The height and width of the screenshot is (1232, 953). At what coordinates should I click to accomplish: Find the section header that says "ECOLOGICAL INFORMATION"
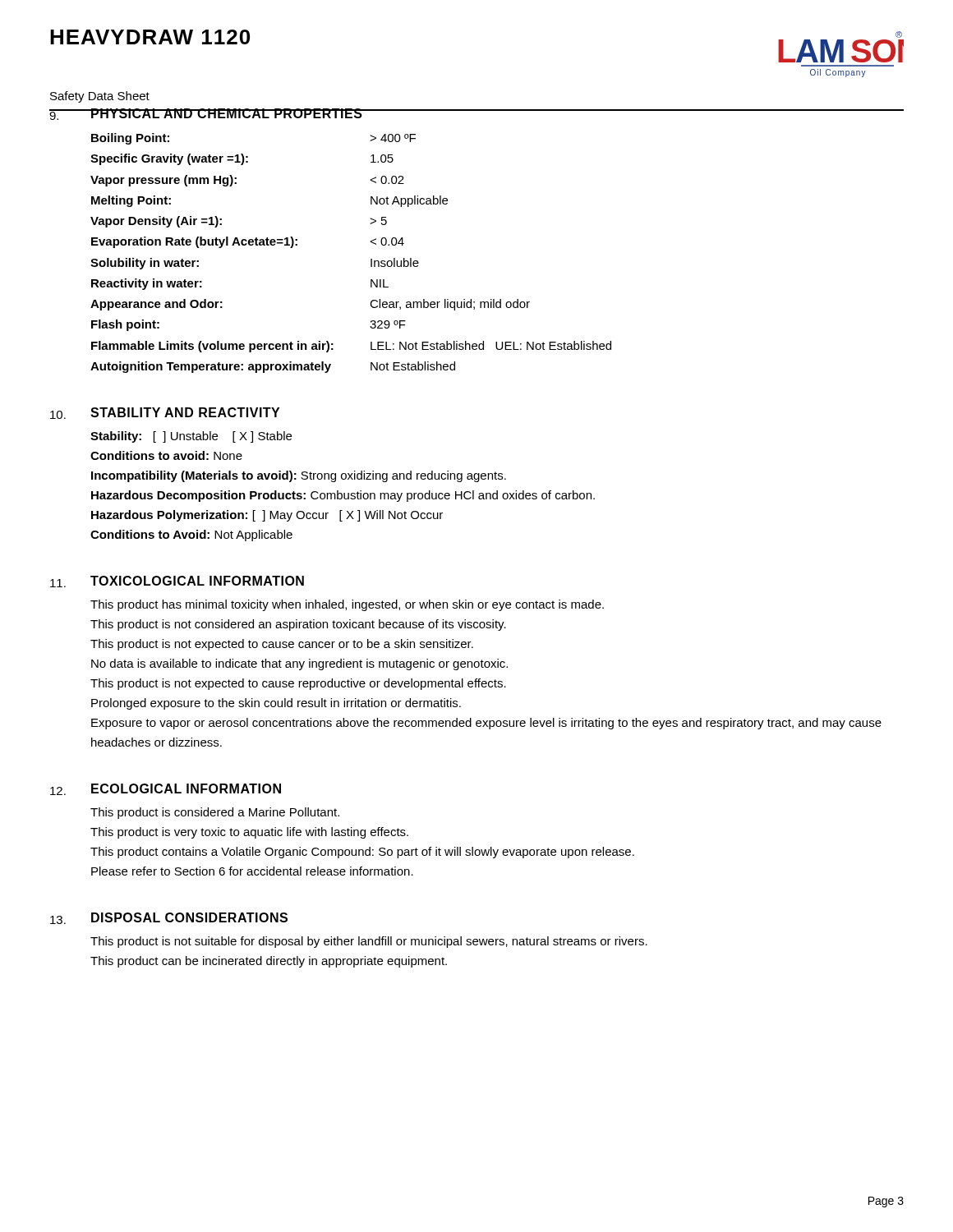(186, 789)
